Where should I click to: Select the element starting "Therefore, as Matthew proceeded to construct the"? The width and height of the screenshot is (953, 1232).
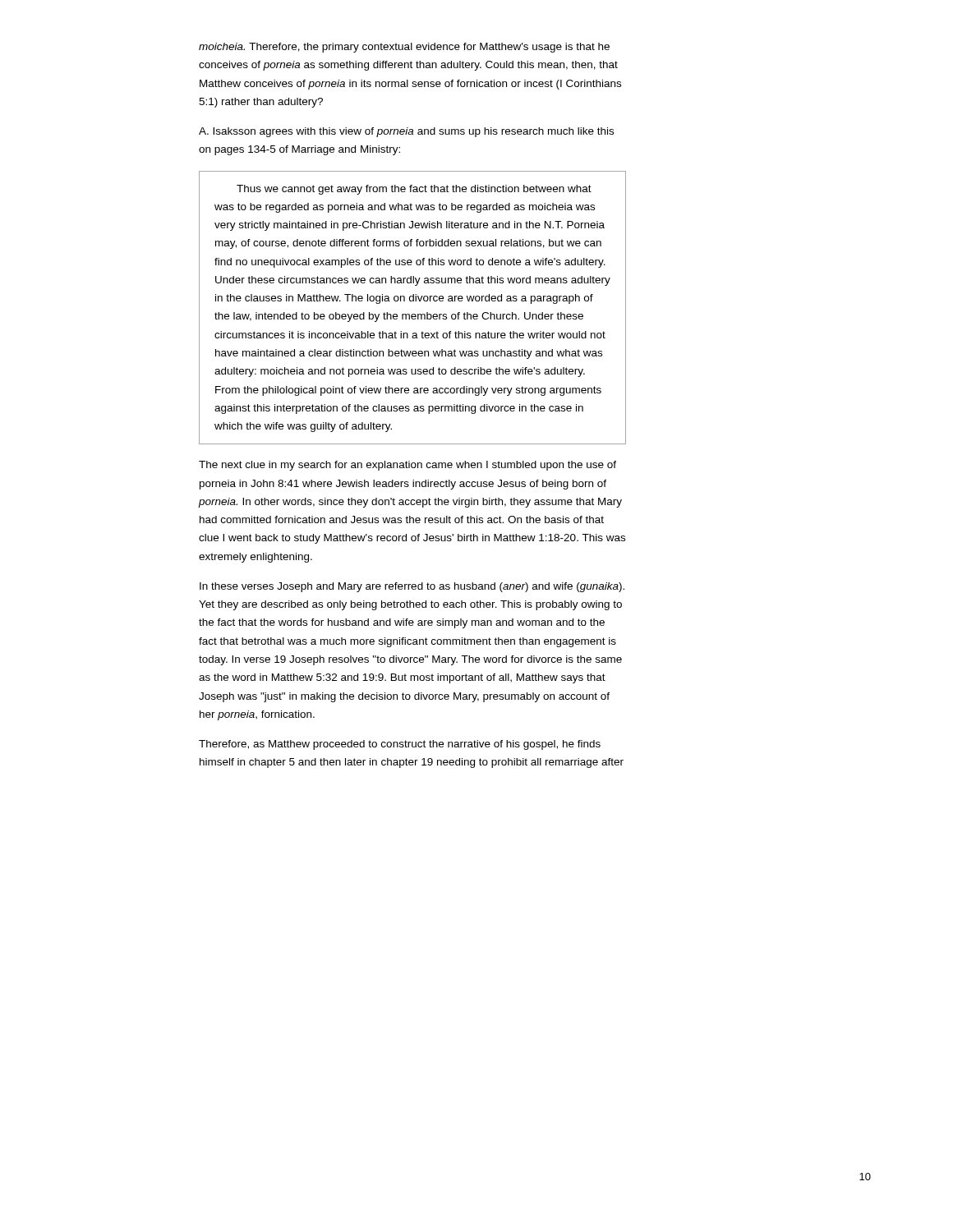[x=411, y=753]
